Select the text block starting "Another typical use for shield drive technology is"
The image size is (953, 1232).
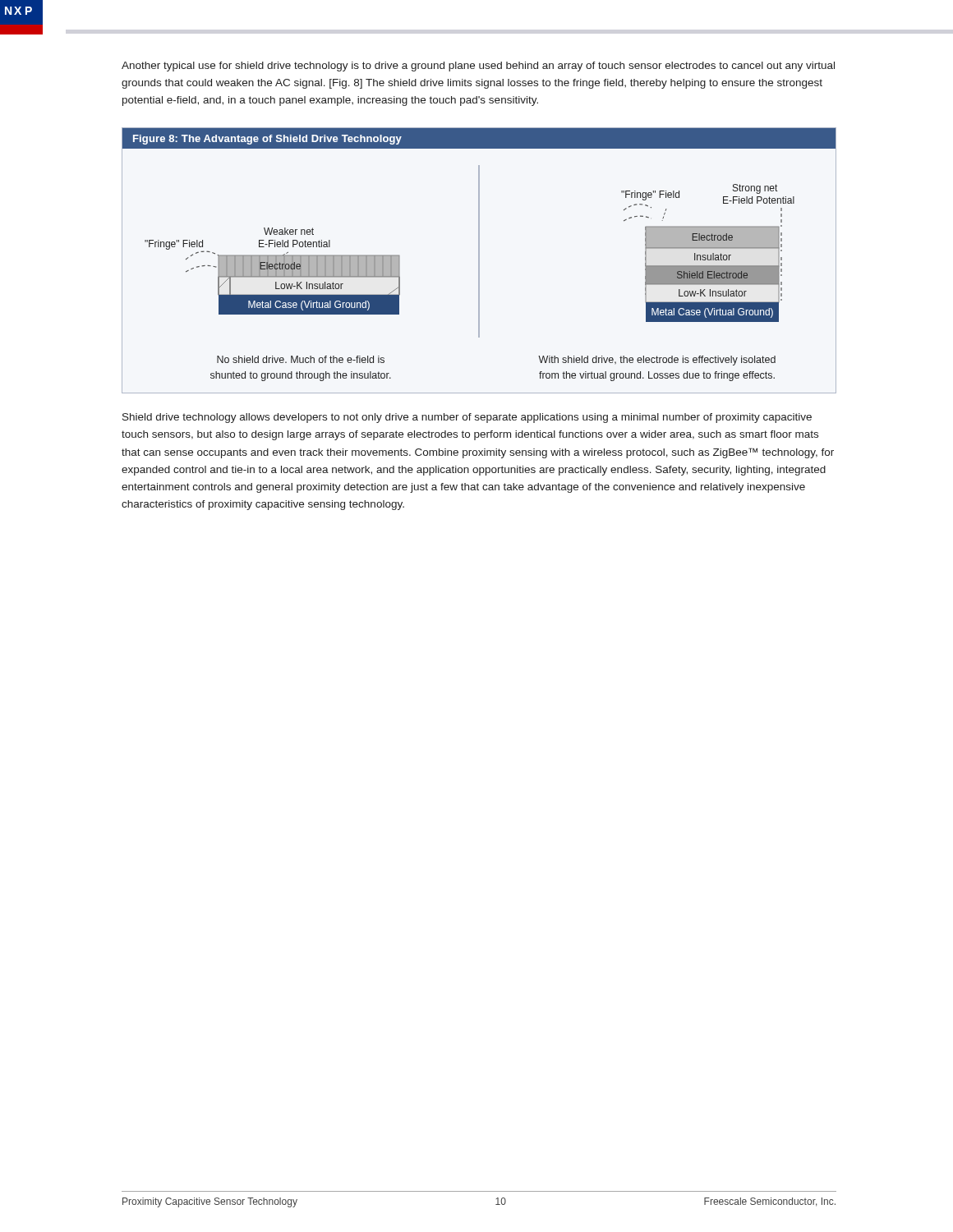click(479, 82)
